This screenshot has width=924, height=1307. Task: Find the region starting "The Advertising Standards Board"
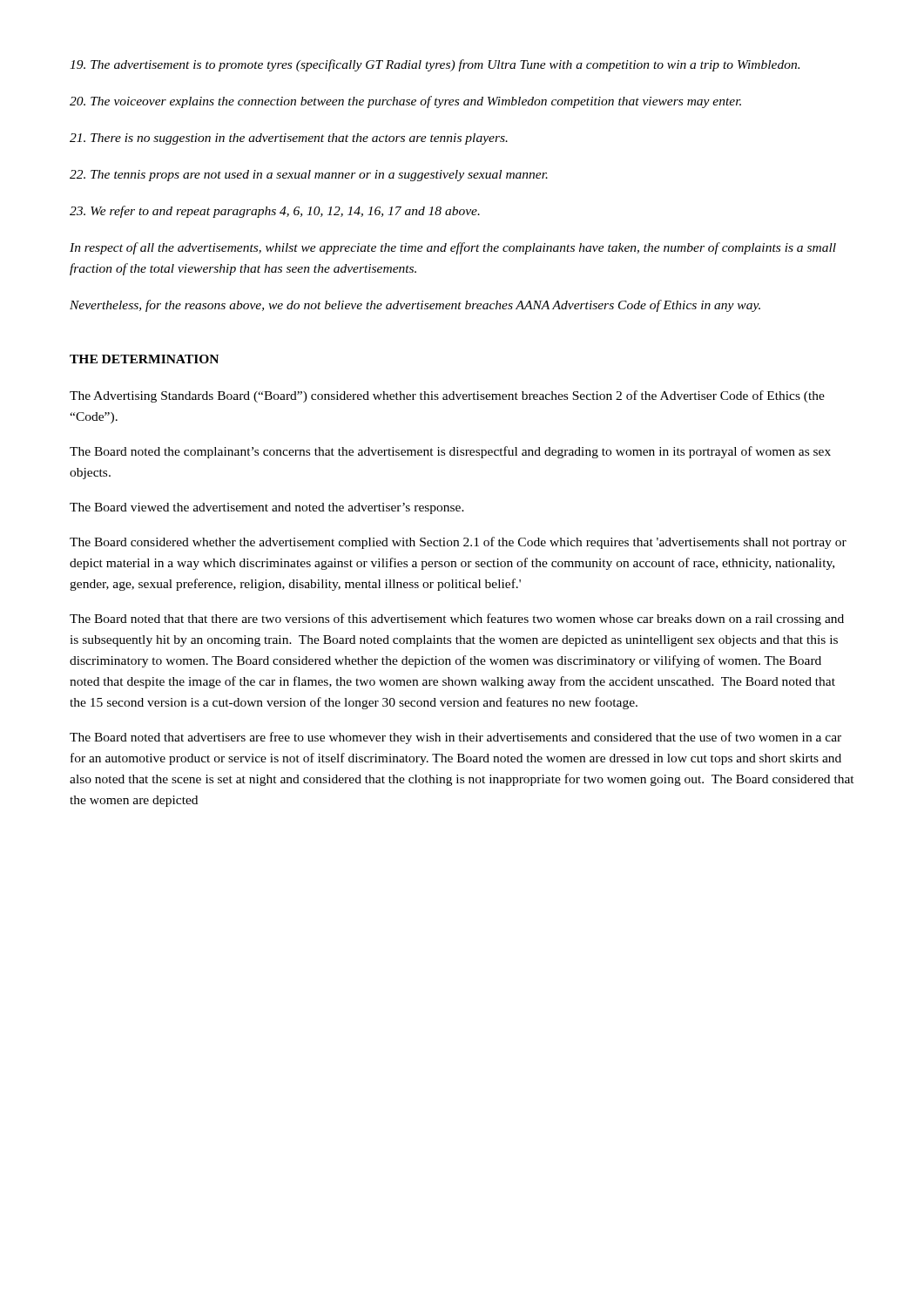pyautogui.click(x=462, y=406)
